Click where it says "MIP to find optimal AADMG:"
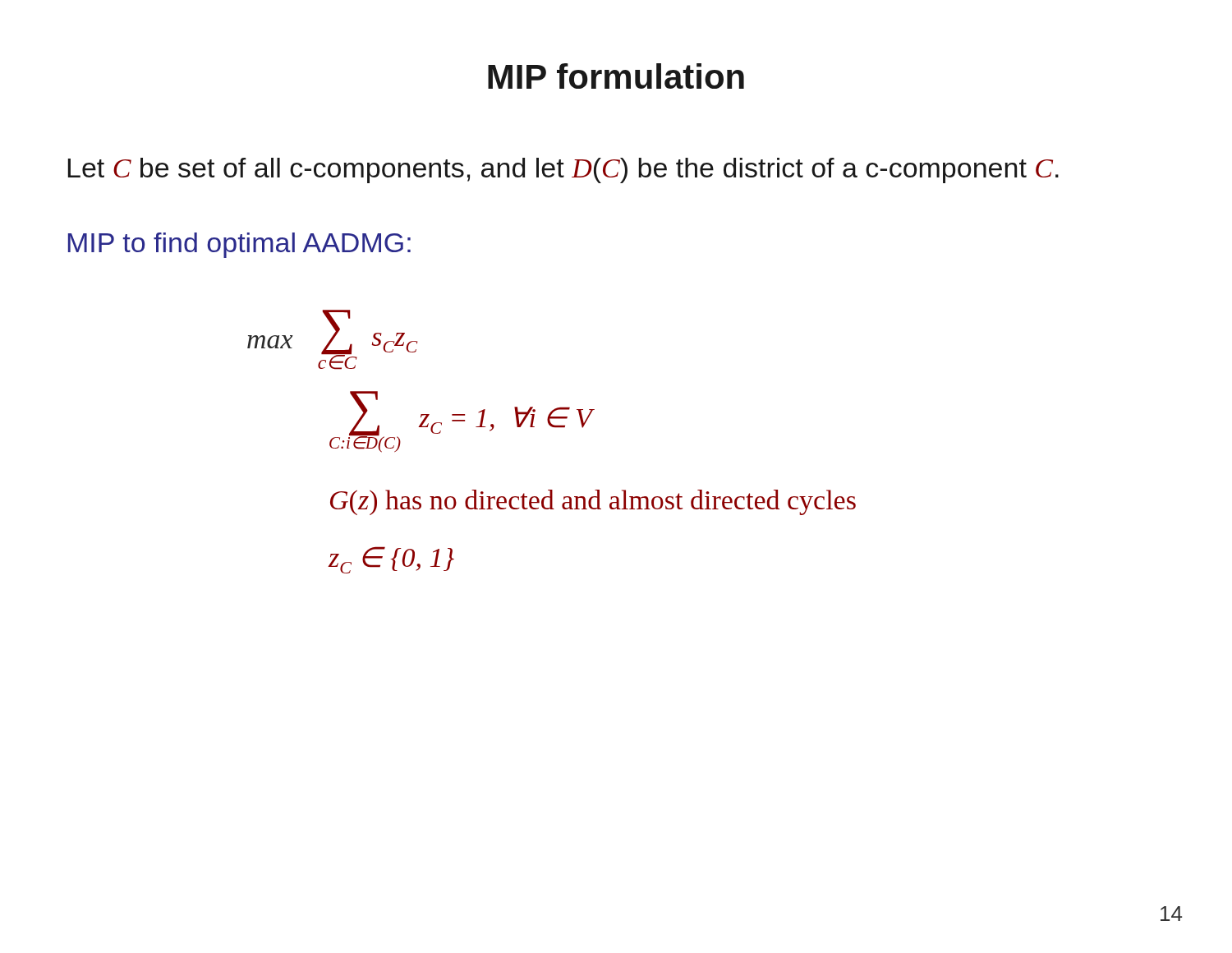 [x=239, y=242]
